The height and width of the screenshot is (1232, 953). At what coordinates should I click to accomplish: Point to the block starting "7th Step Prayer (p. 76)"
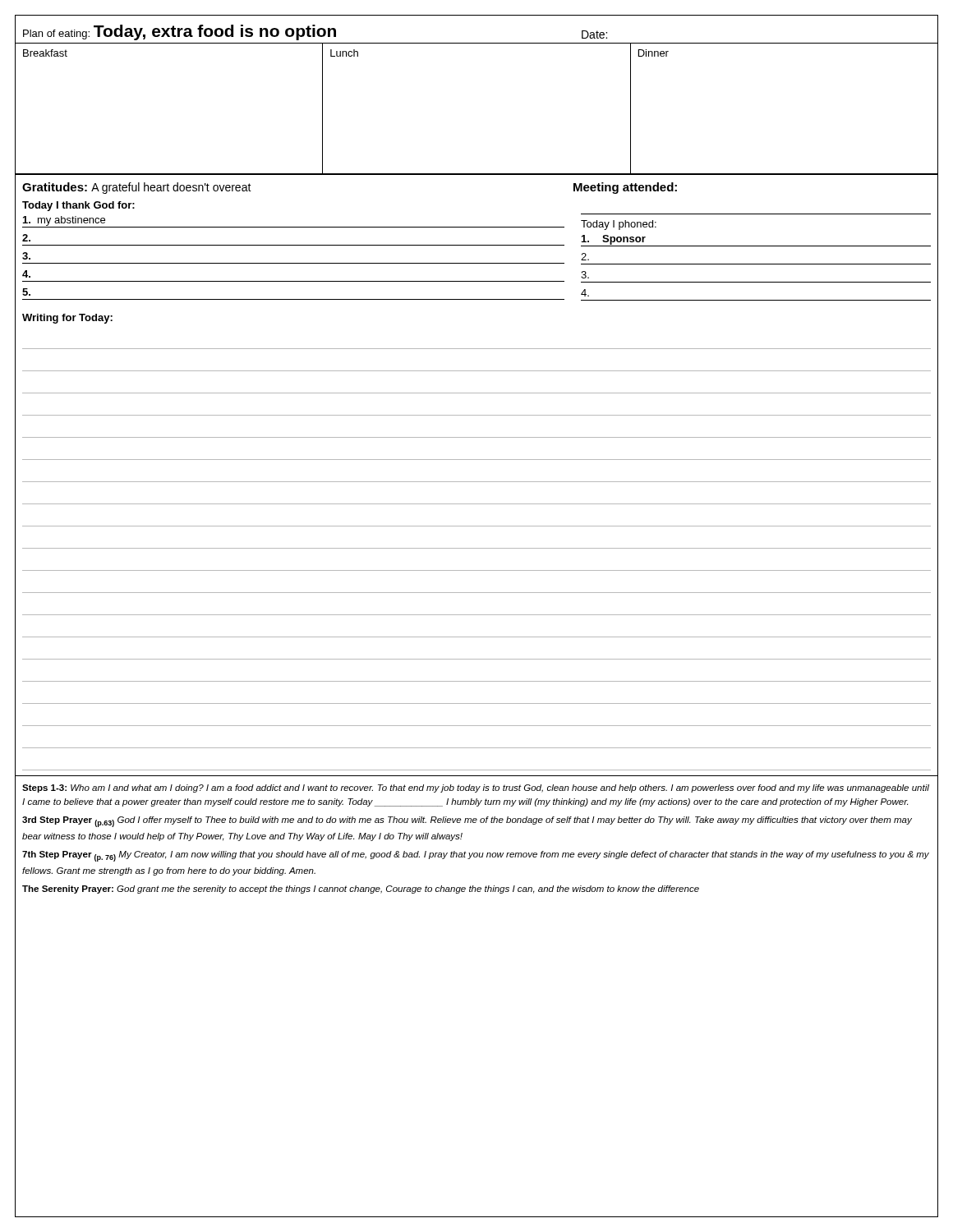click(475, 862)
